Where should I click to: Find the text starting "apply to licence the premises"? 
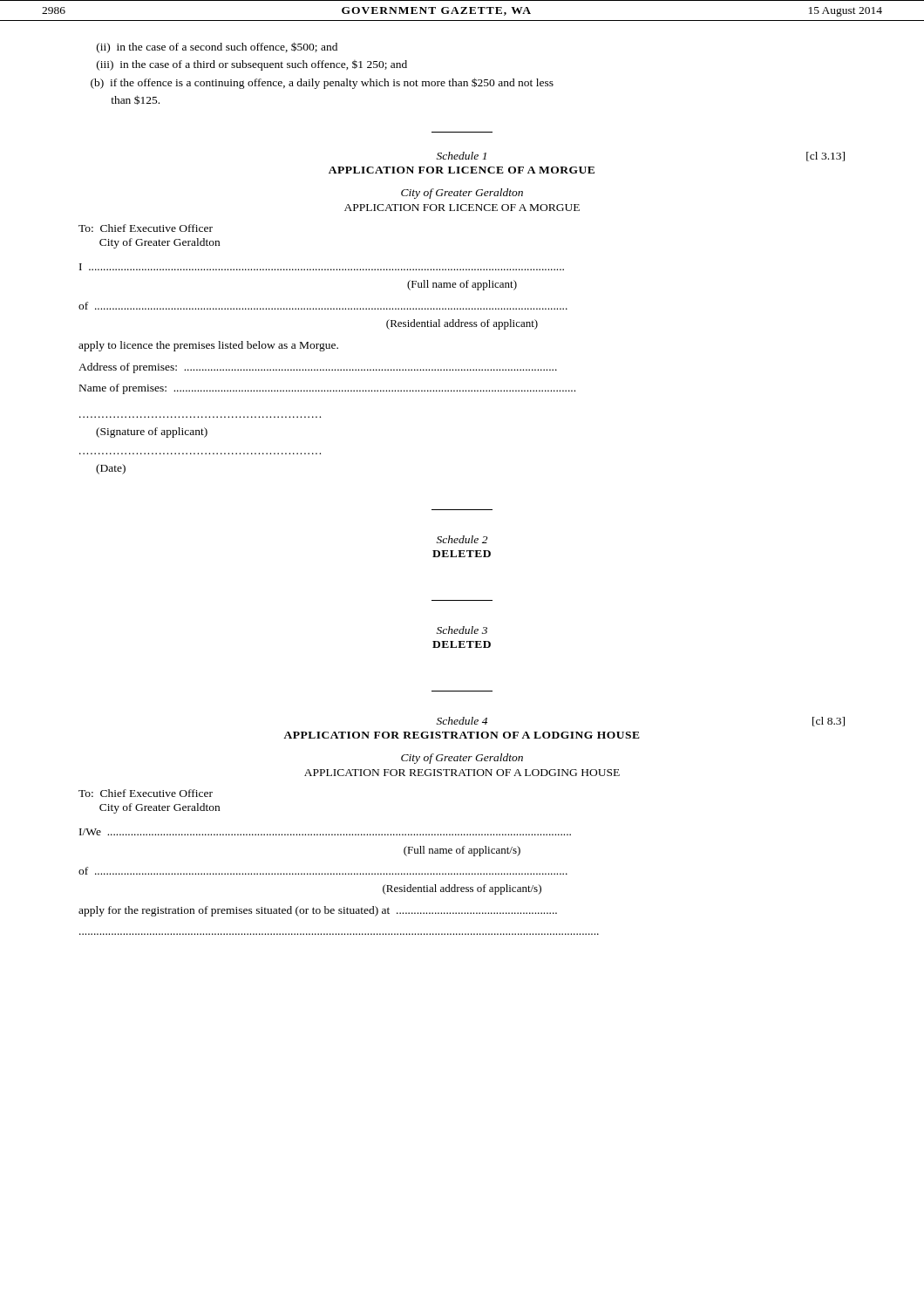coord(209,344)
